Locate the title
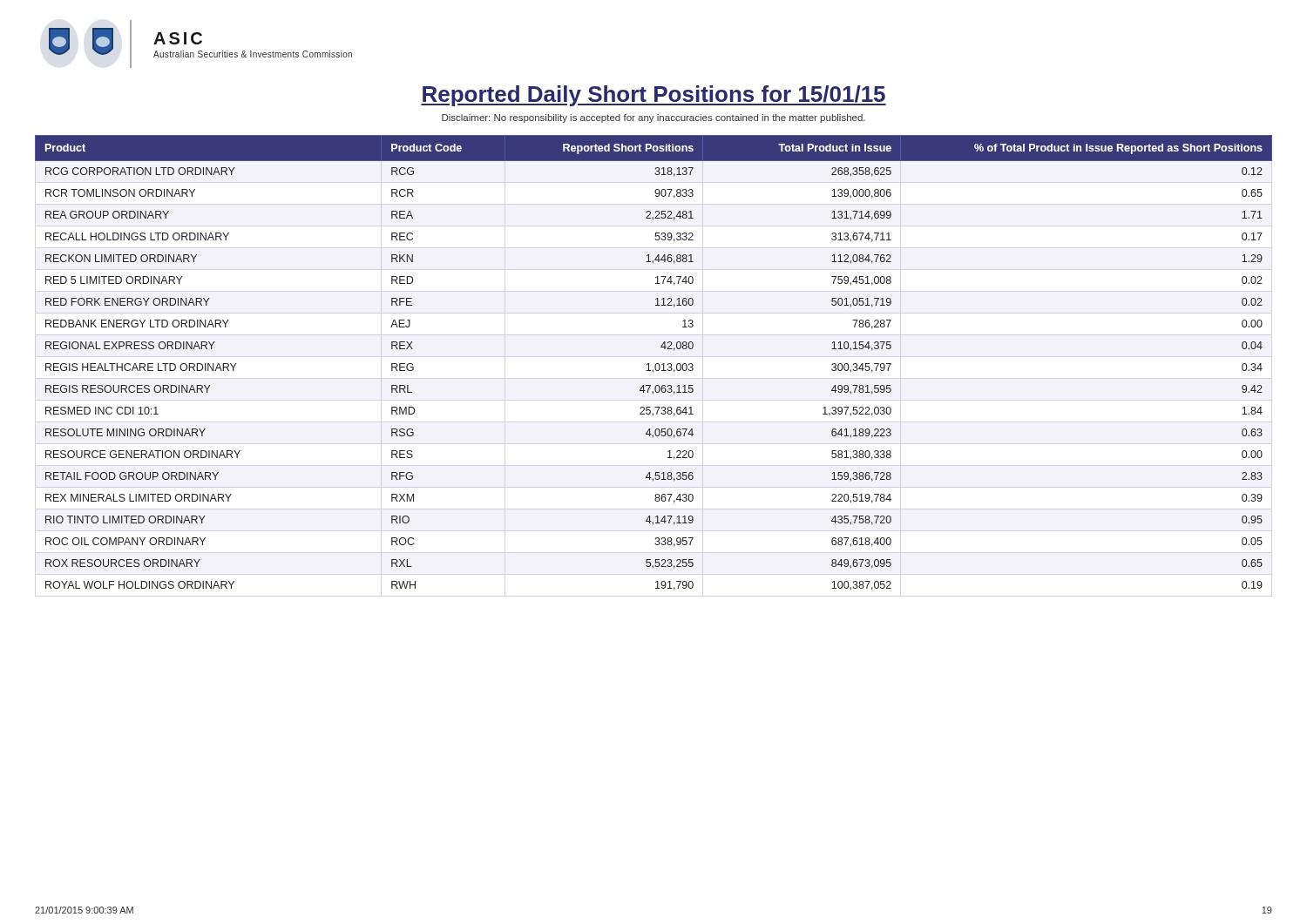 coord(654,94)
